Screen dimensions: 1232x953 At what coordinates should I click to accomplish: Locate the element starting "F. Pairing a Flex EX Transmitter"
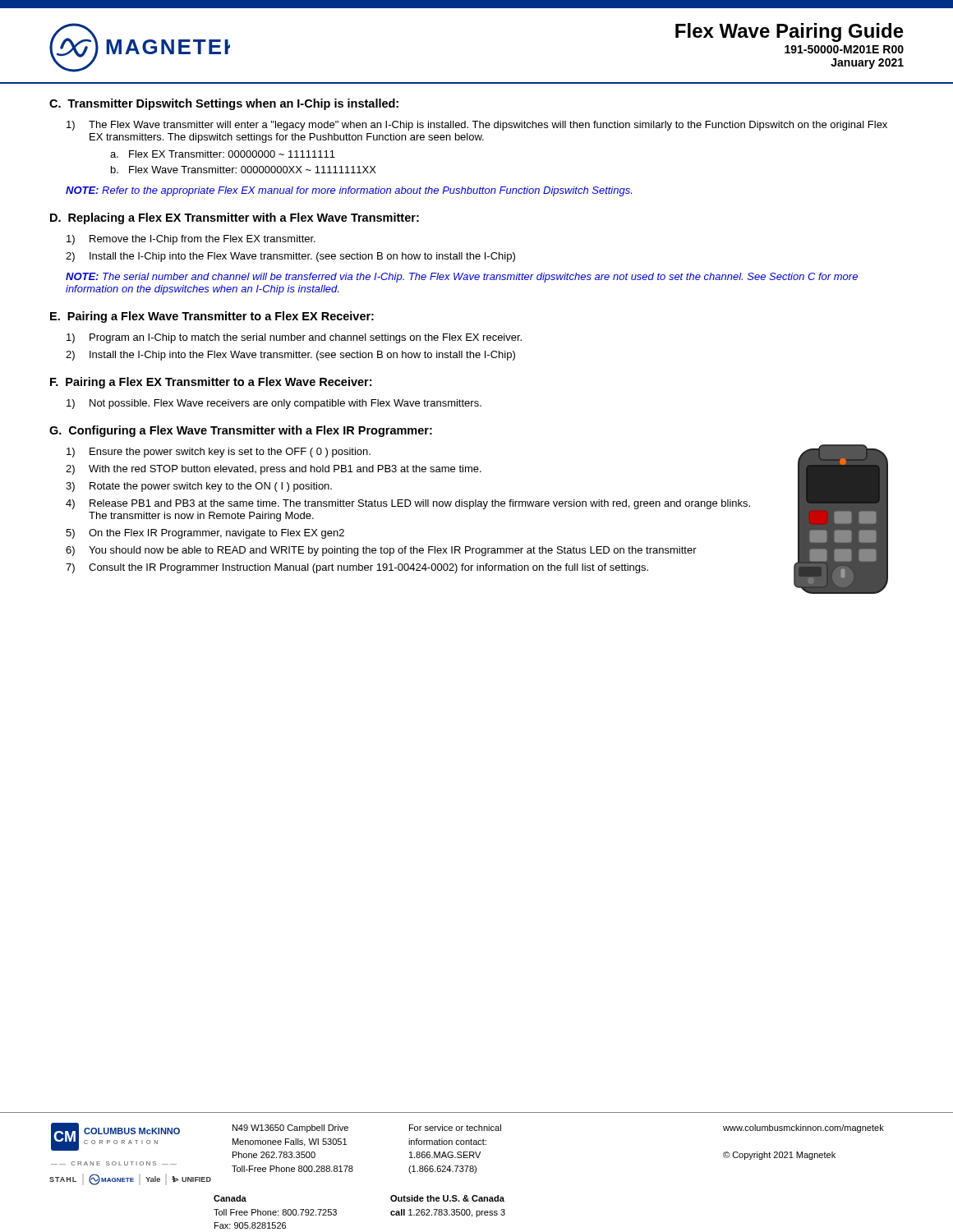[x=211, y=382]
